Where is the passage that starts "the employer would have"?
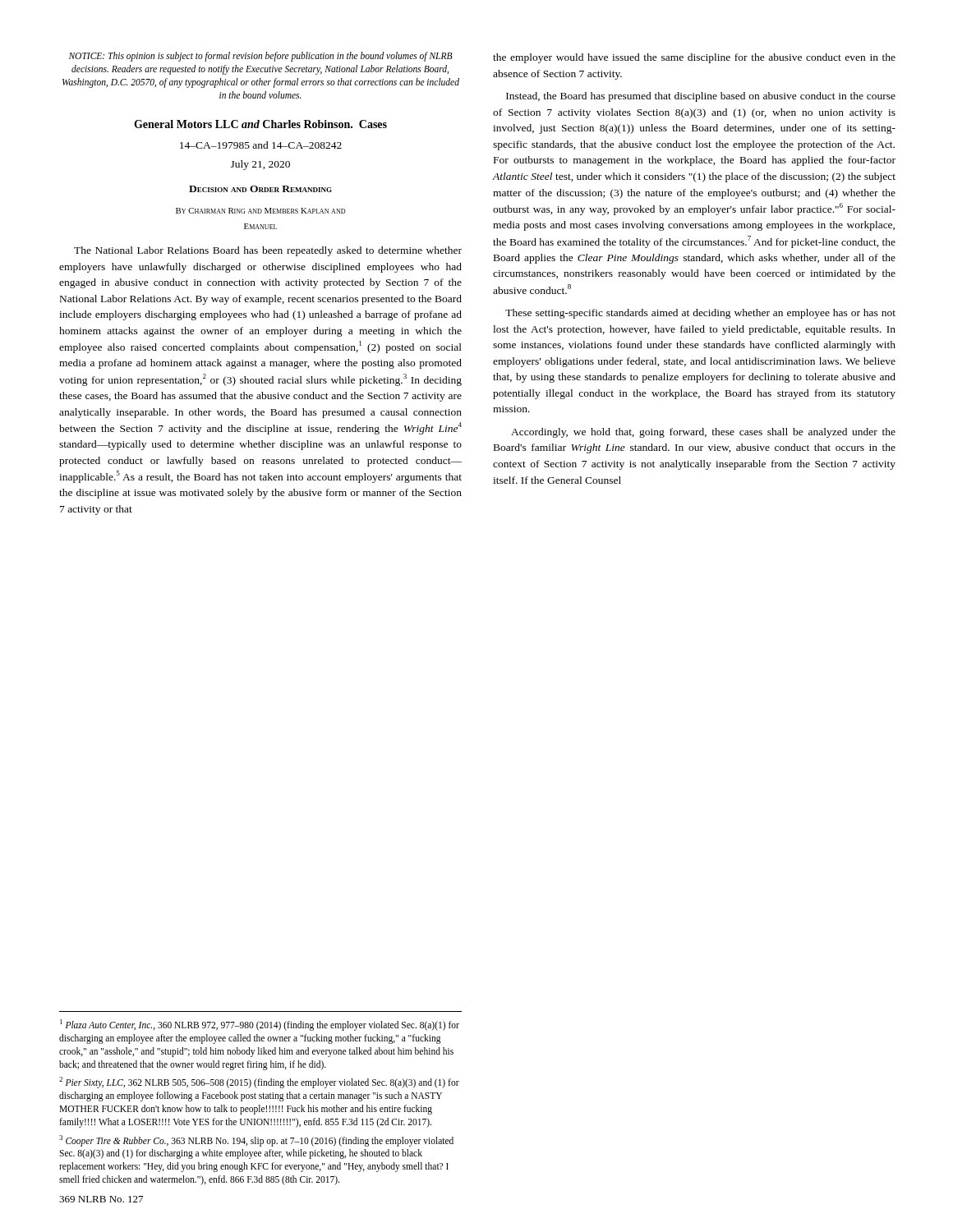953x1232 pixels. [694, 65]
